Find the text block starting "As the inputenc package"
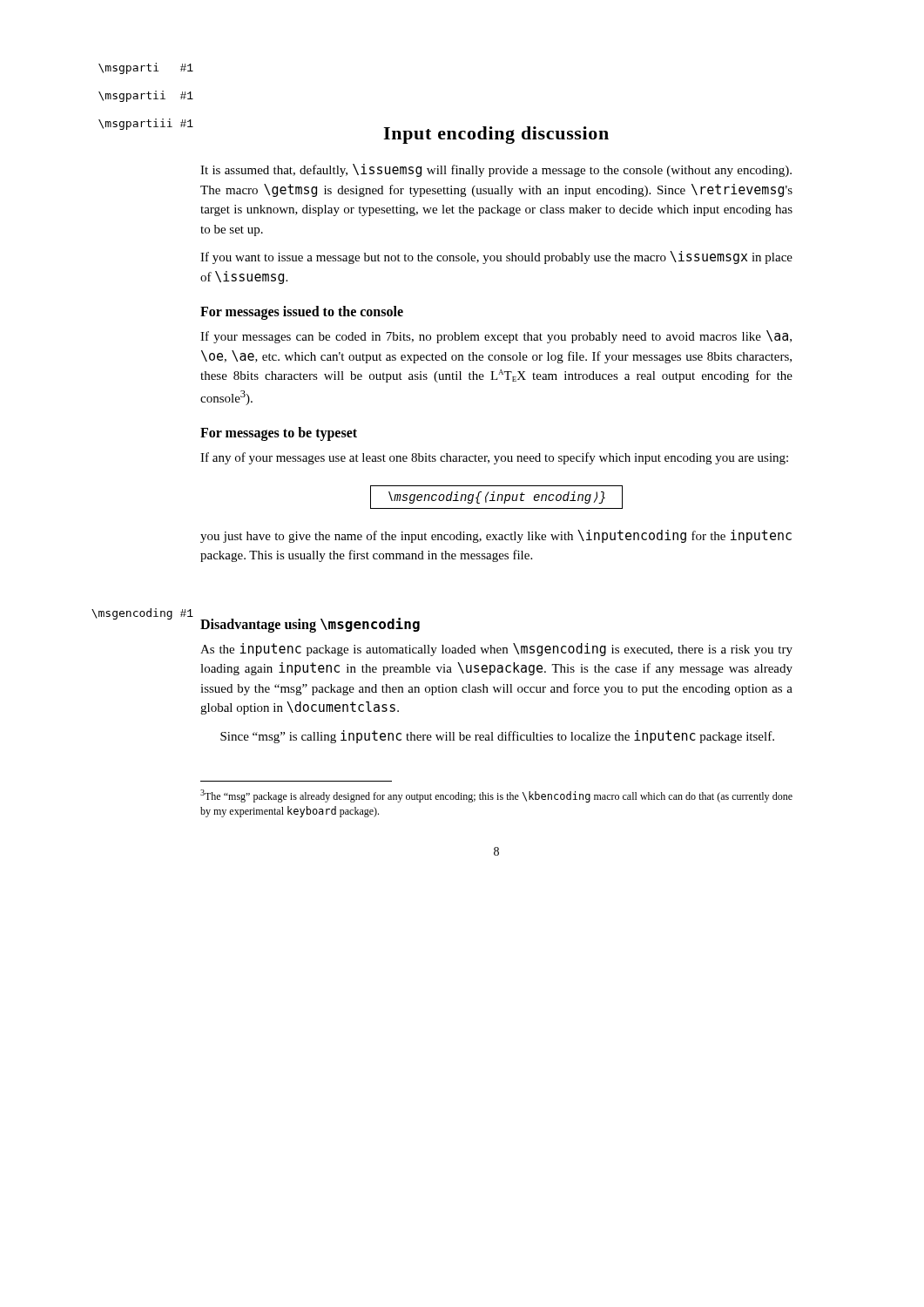 (496, 678)
